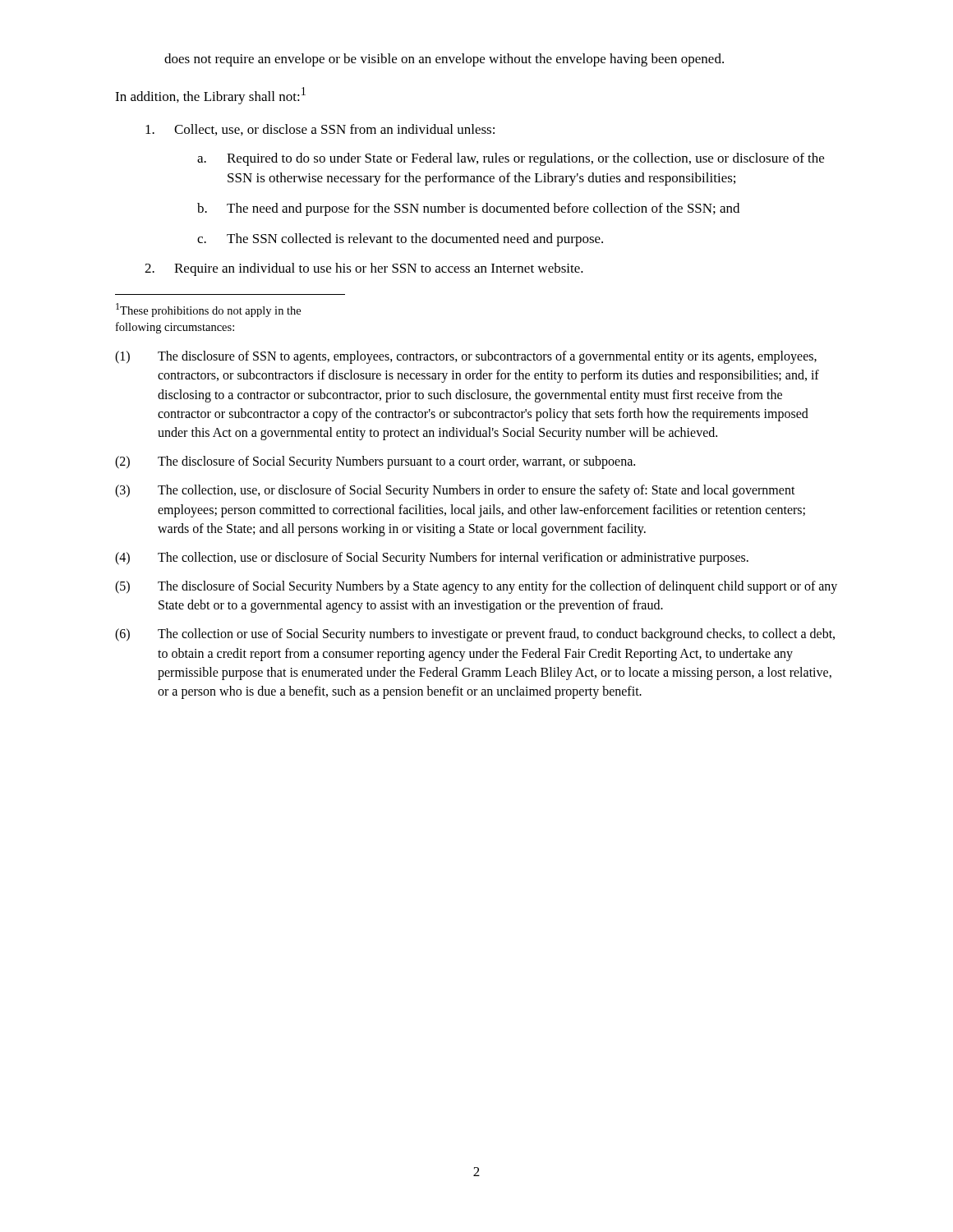953x1232 pixels.
Task: Point to the passage starting "c. The SSN"
Action: 401,239
